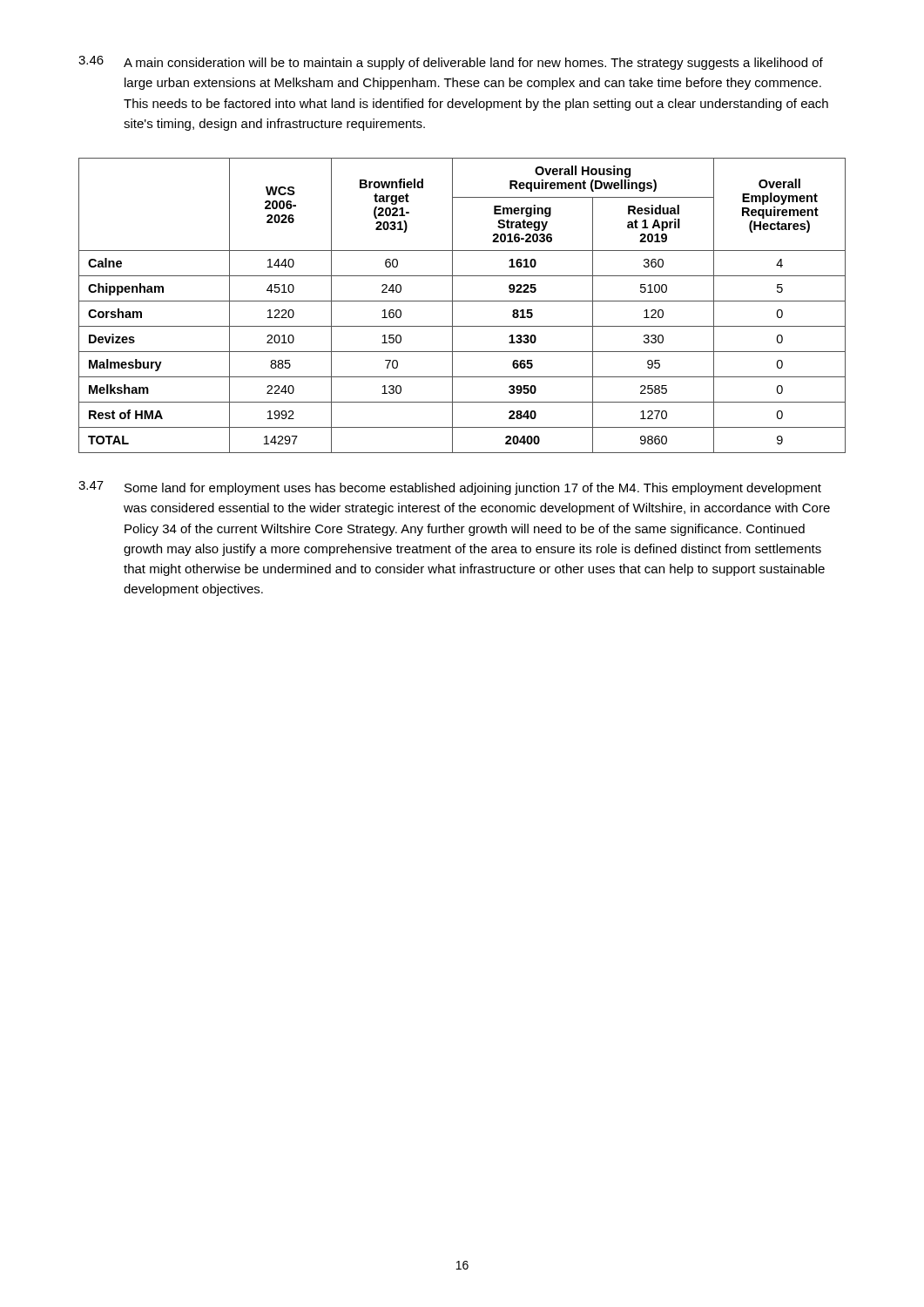Click on the table containing "Overall Housing Requirement"

[462, 305]
